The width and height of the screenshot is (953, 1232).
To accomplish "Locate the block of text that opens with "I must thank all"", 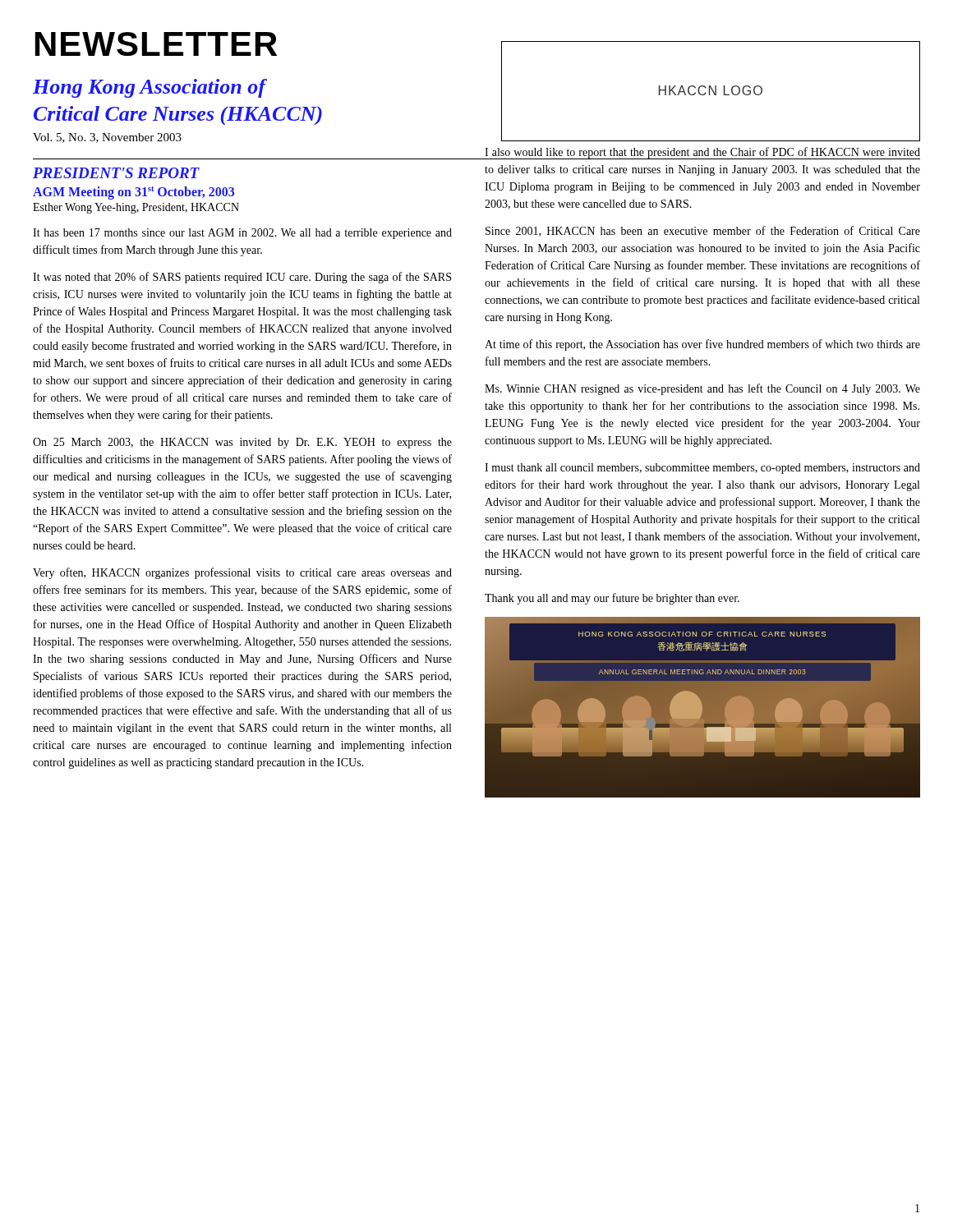I will (x=702, y=520).
